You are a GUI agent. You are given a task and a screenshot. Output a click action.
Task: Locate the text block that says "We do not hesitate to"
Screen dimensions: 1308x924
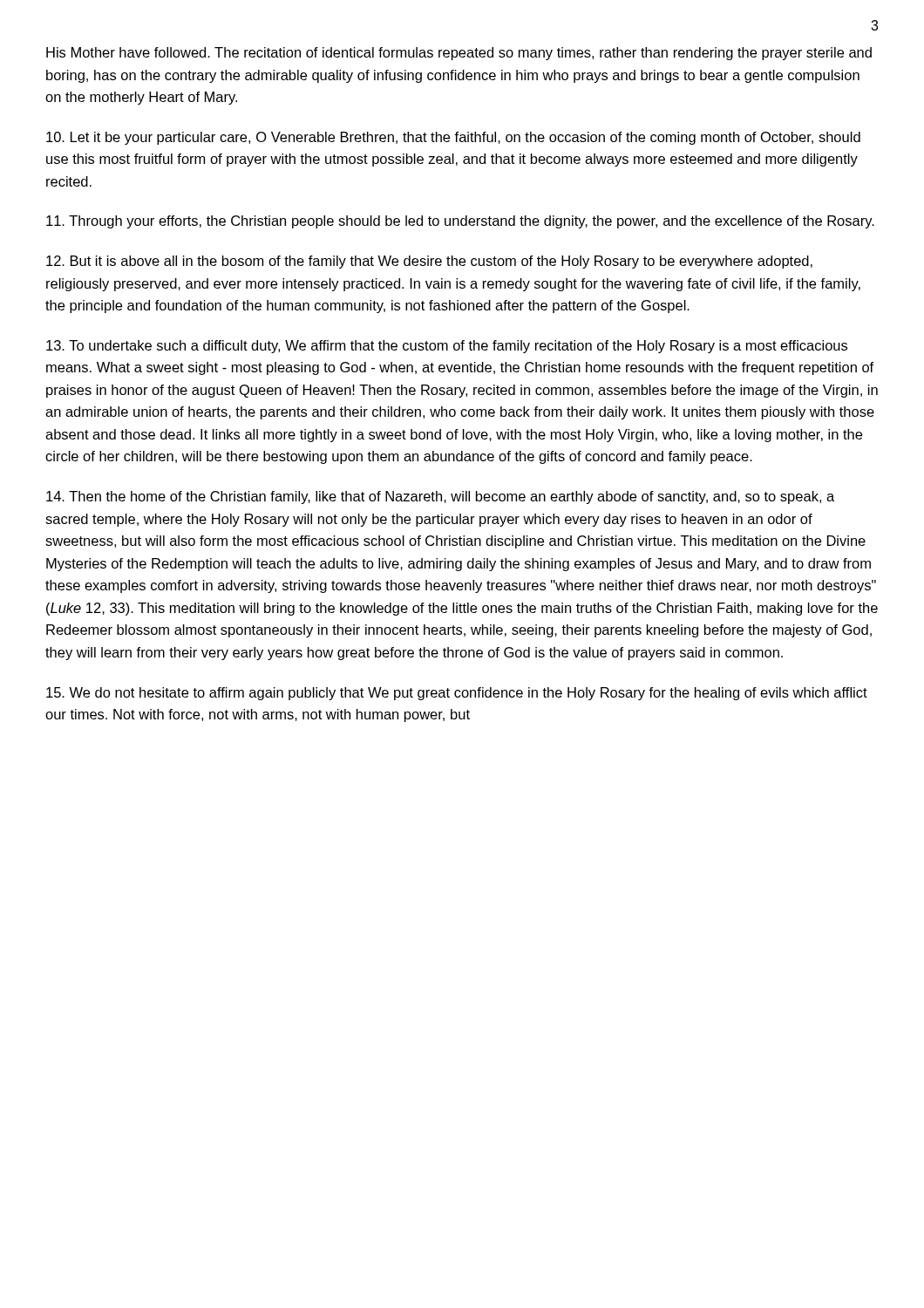click(456, 703)
